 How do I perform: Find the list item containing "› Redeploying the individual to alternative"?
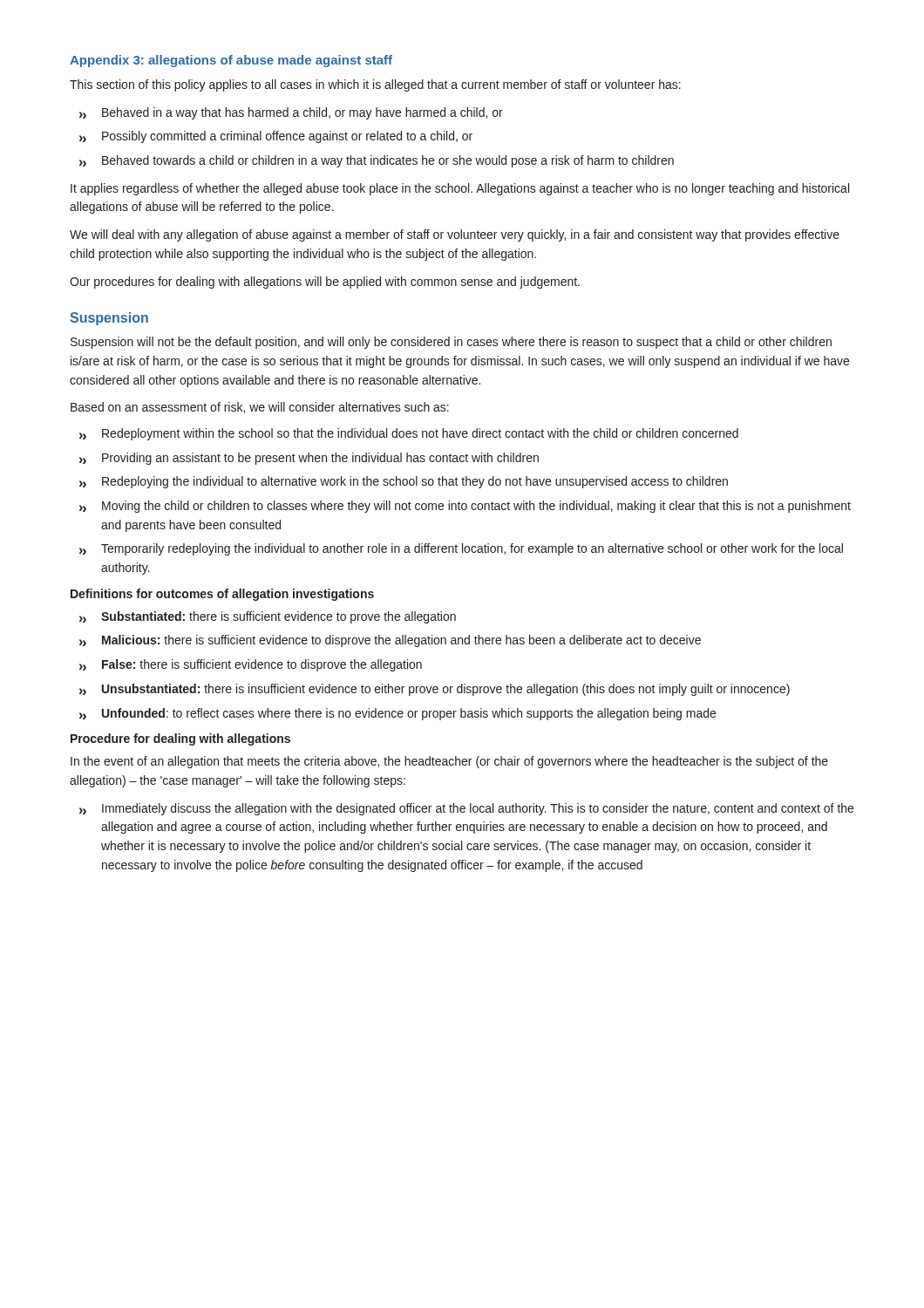[405, 482]
